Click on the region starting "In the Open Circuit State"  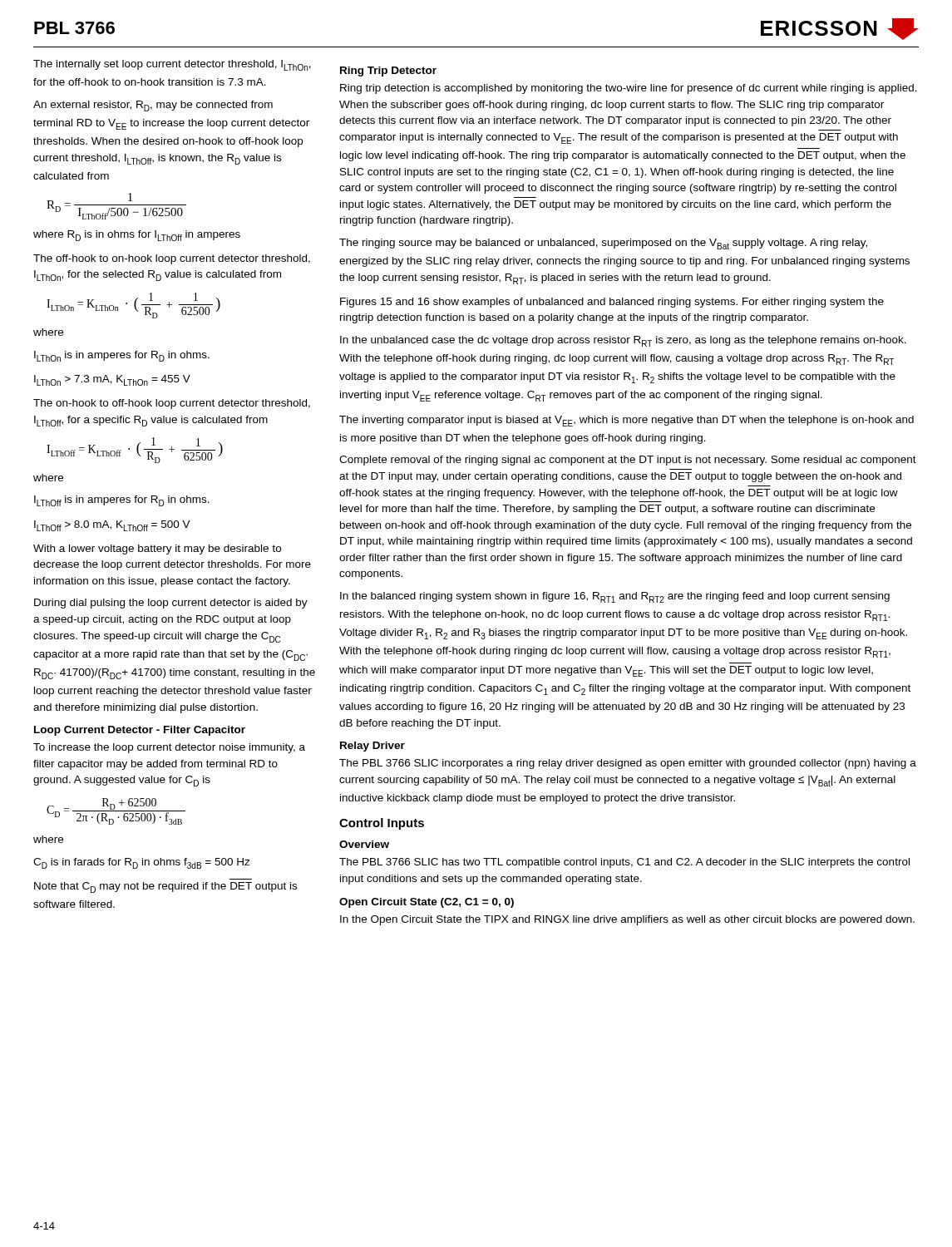629,919
